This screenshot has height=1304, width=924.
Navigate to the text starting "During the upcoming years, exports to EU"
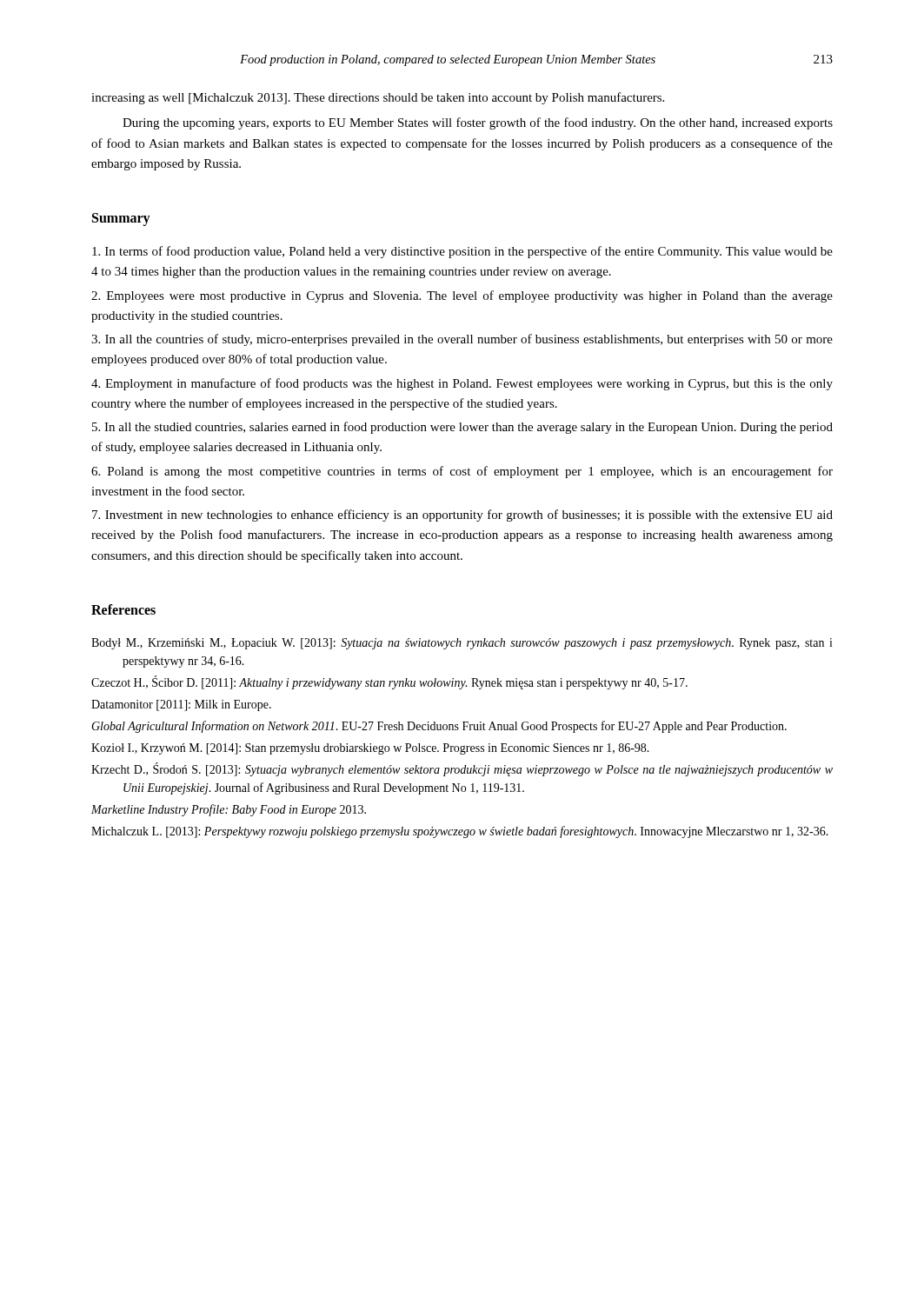pyautogui.click(x=462, y=143)
